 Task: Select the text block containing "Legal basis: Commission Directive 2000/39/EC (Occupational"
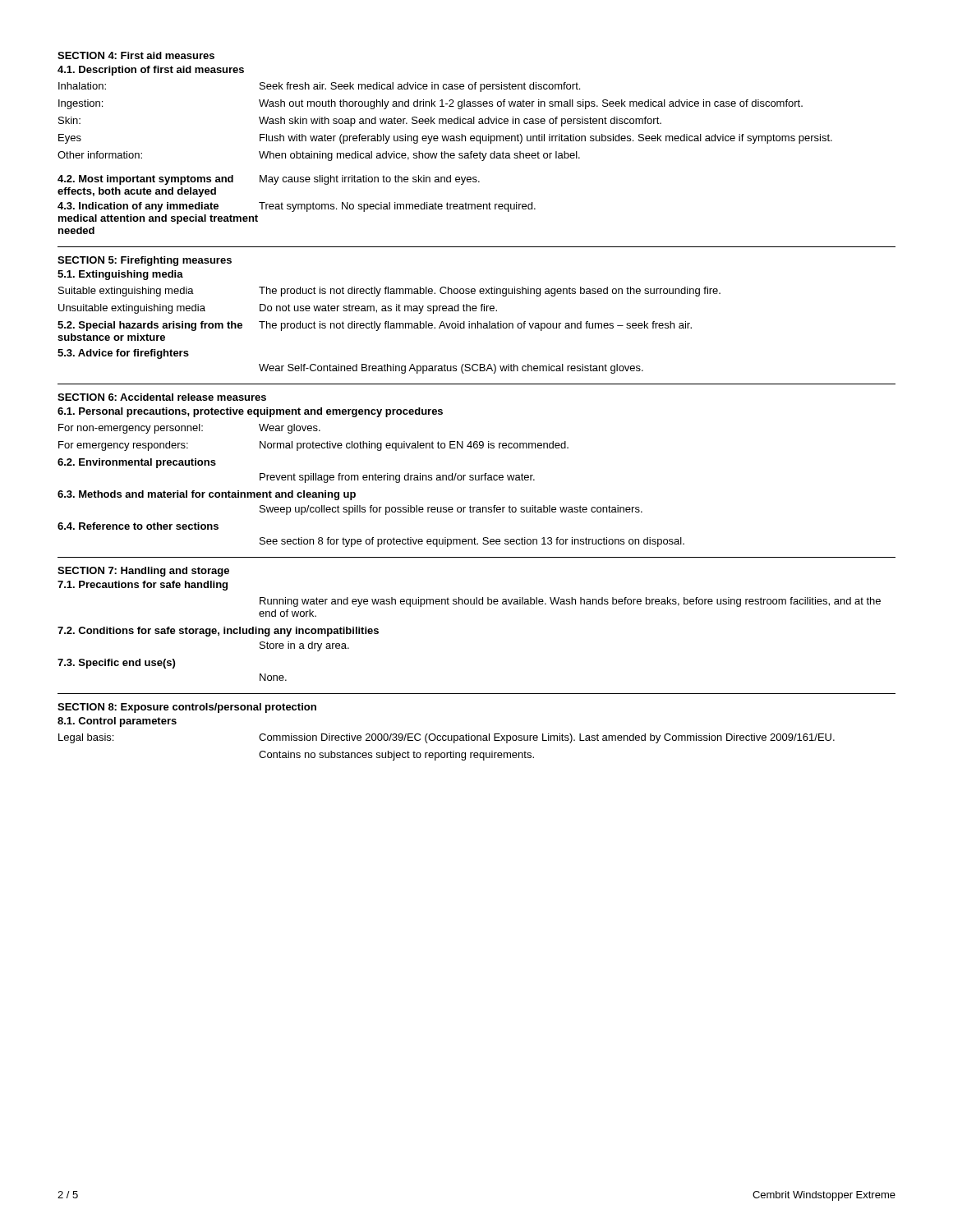click(x=476, y=737)
